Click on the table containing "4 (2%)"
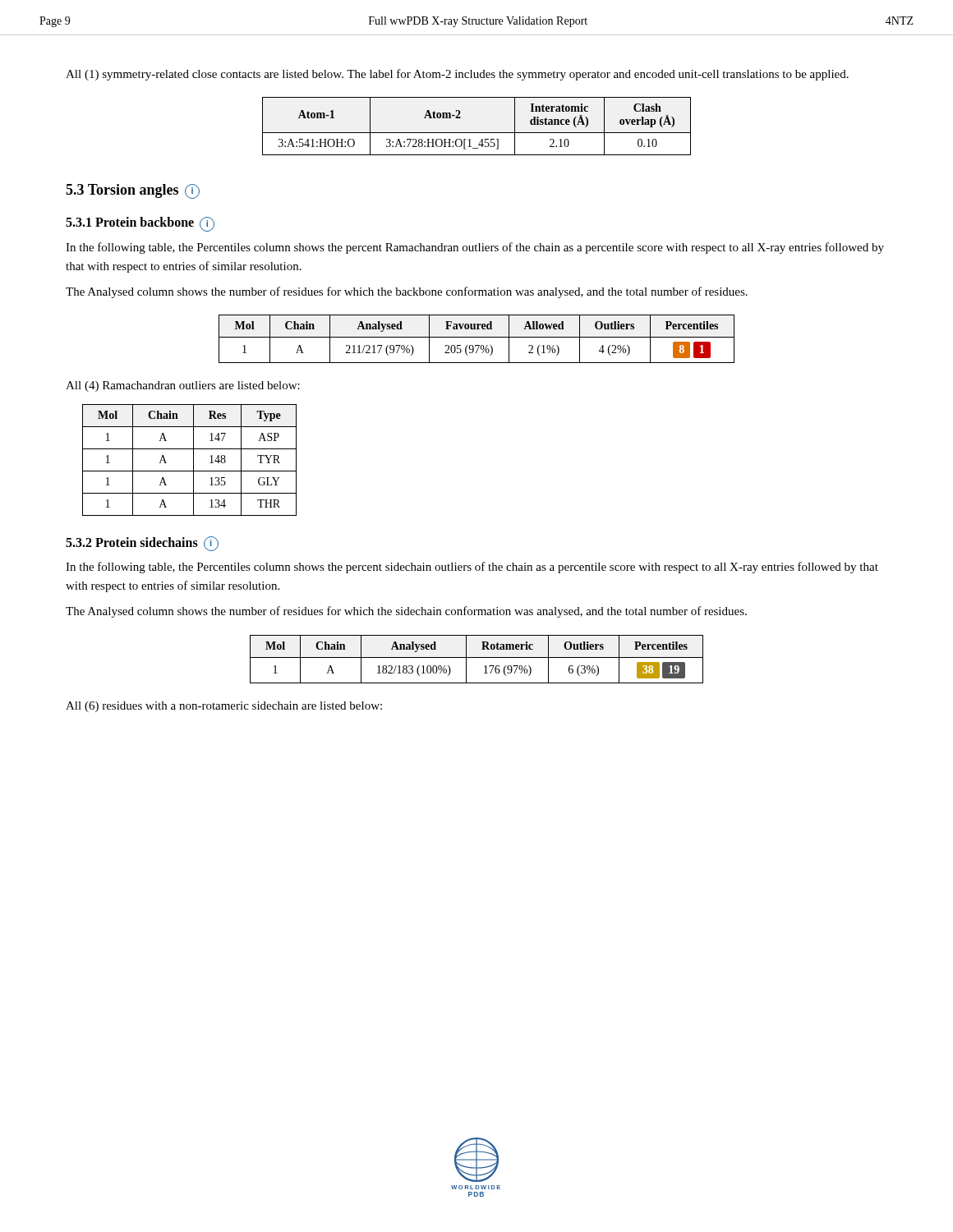 [476, 339]
